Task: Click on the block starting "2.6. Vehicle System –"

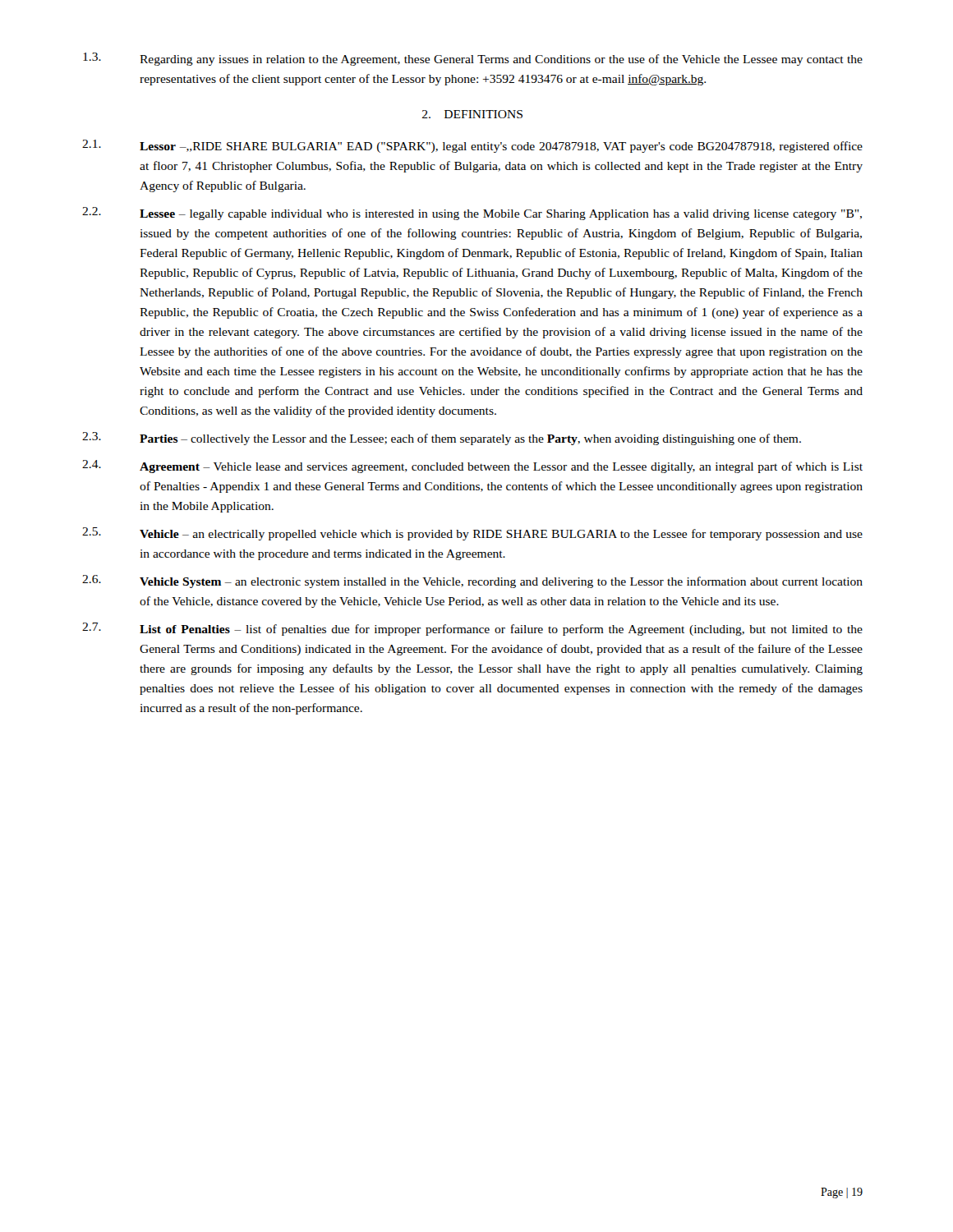Action: (x=472, y=592)
